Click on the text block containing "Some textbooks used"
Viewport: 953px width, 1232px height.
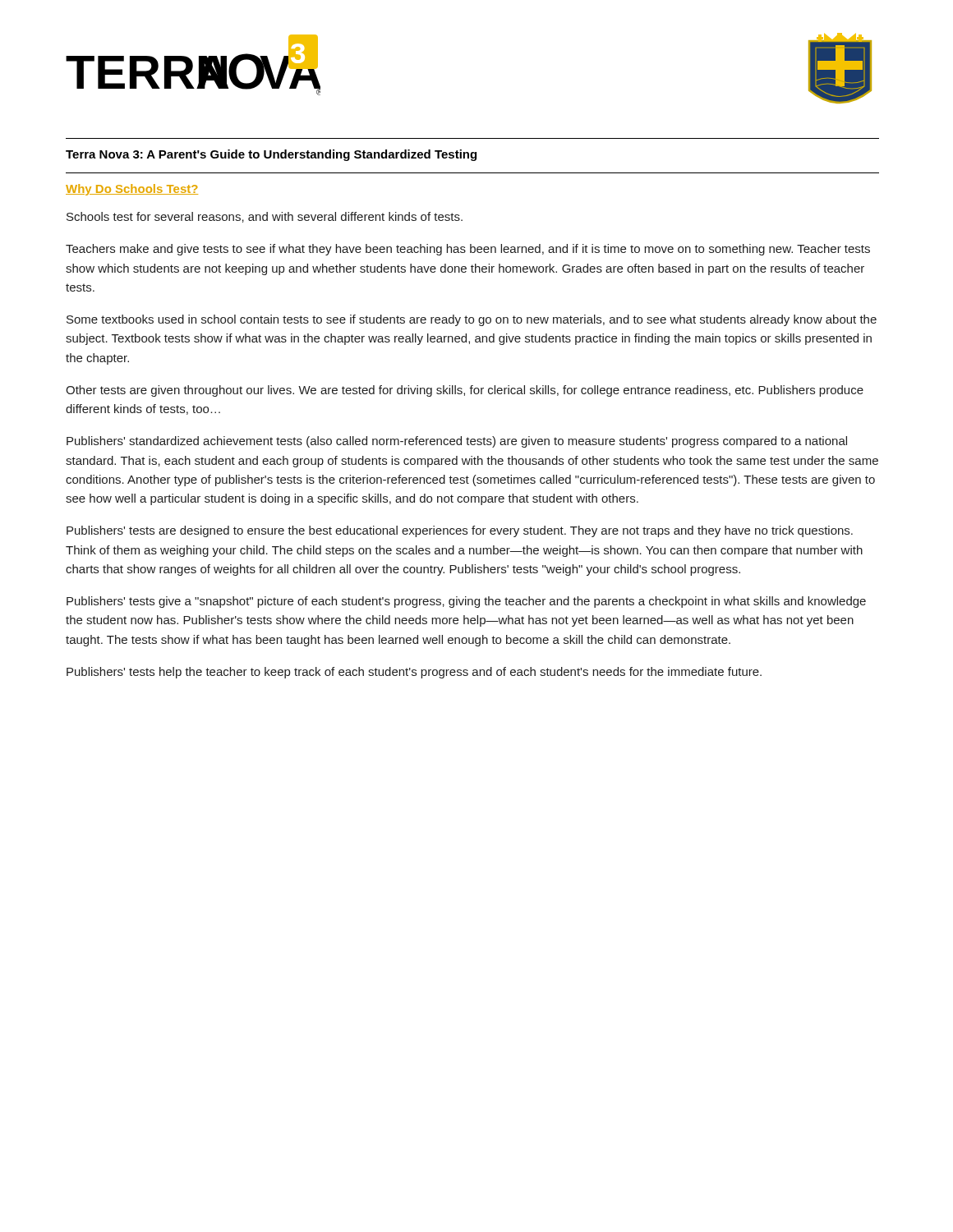[471, 338]
